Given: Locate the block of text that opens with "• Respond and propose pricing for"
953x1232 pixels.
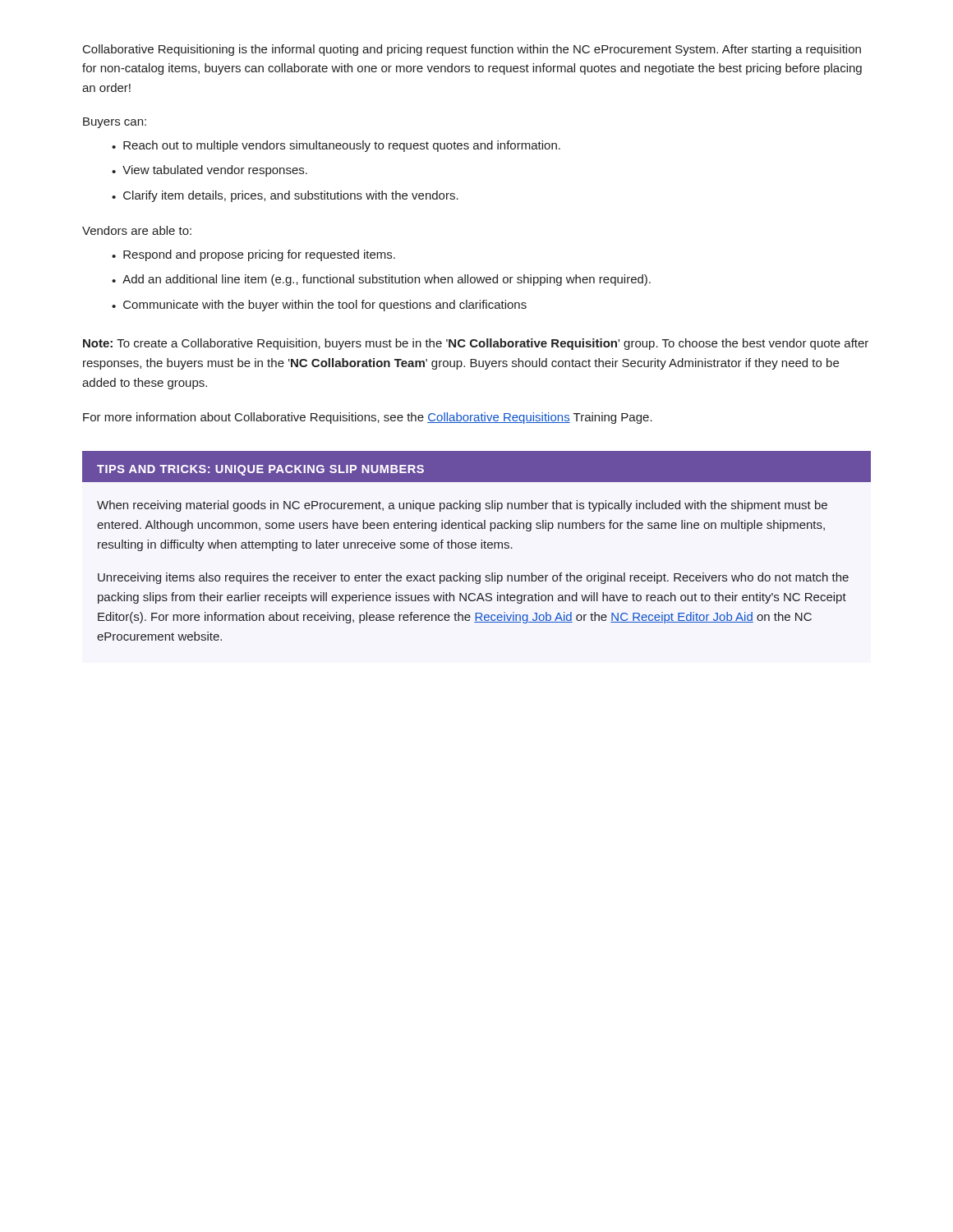Looking at the screenshot, I should 254,255.
